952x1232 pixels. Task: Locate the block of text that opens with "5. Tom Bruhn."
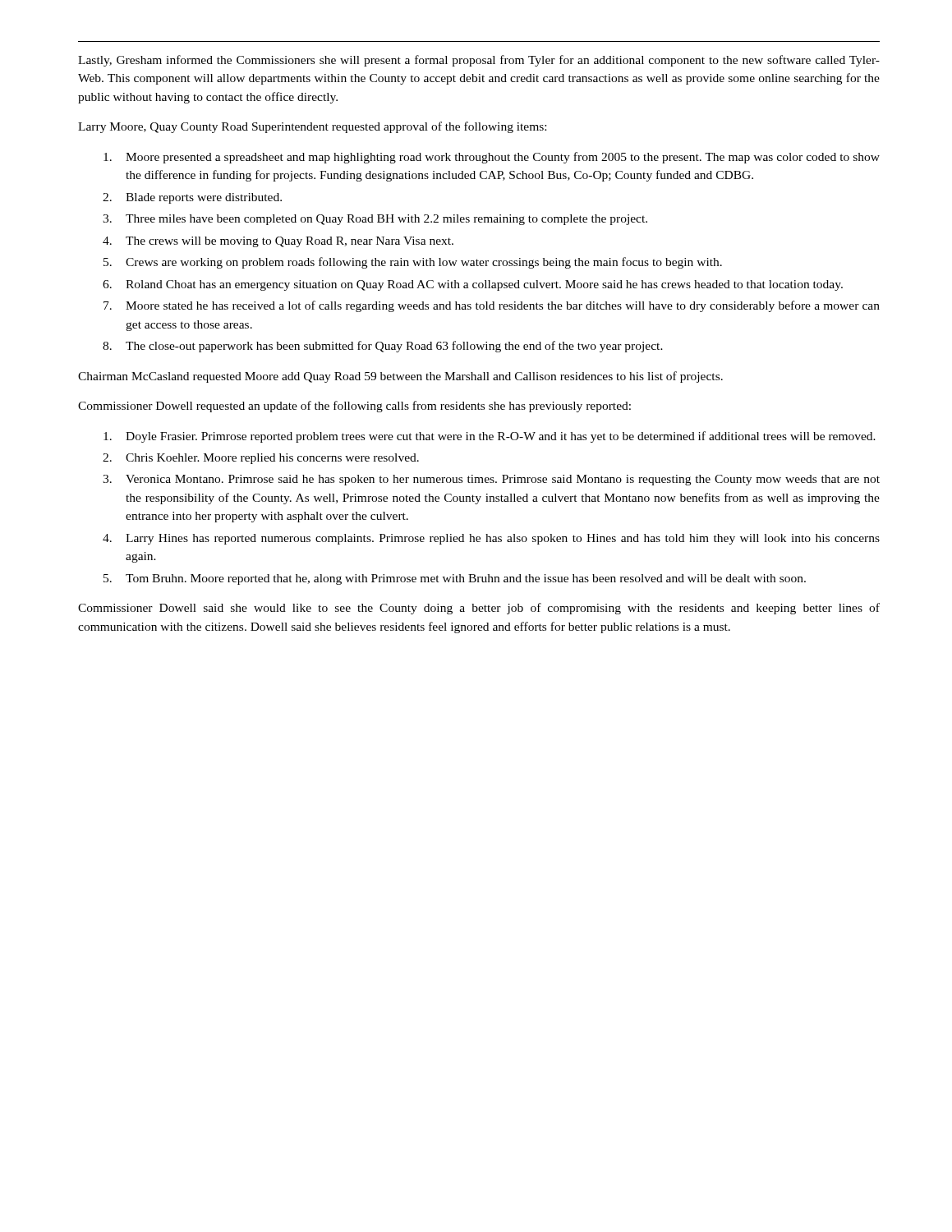tap(491, 578)
